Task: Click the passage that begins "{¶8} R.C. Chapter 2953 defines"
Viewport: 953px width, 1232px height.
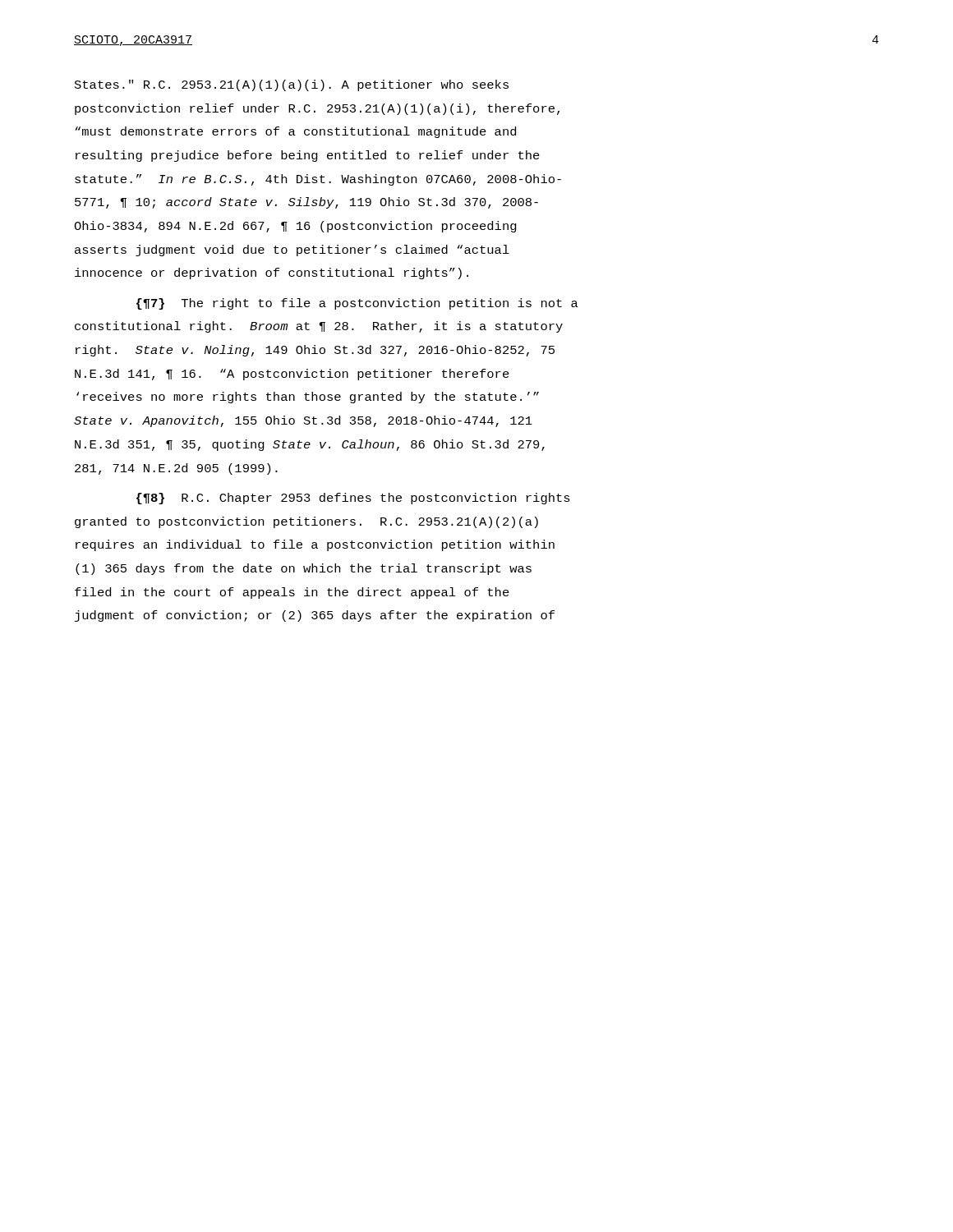Action: click(x=322, y=557)
